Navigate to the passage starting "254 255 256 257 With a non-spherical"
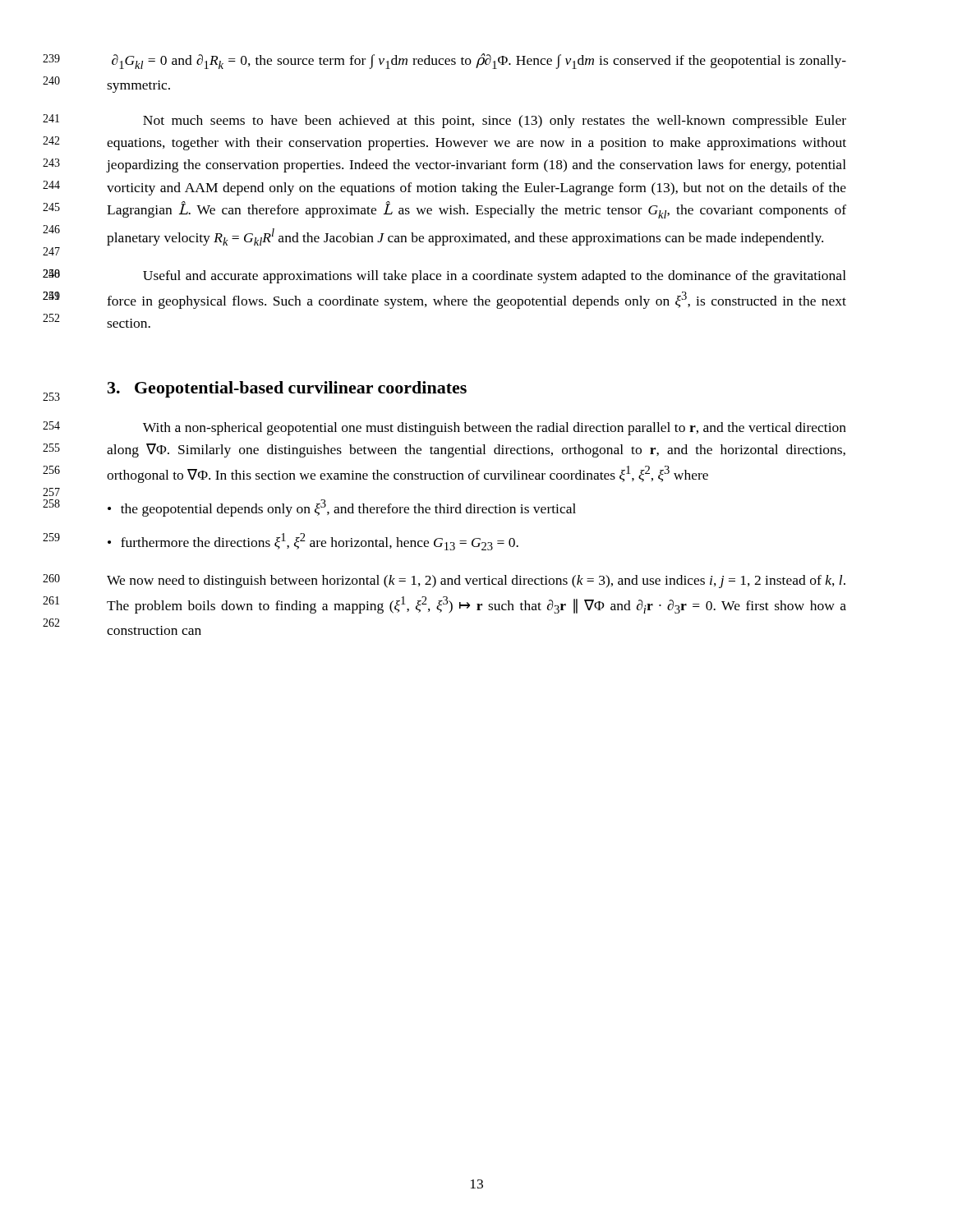This screenshot has width=953, height=1232. pyautogui.click(x=476, y=451)
